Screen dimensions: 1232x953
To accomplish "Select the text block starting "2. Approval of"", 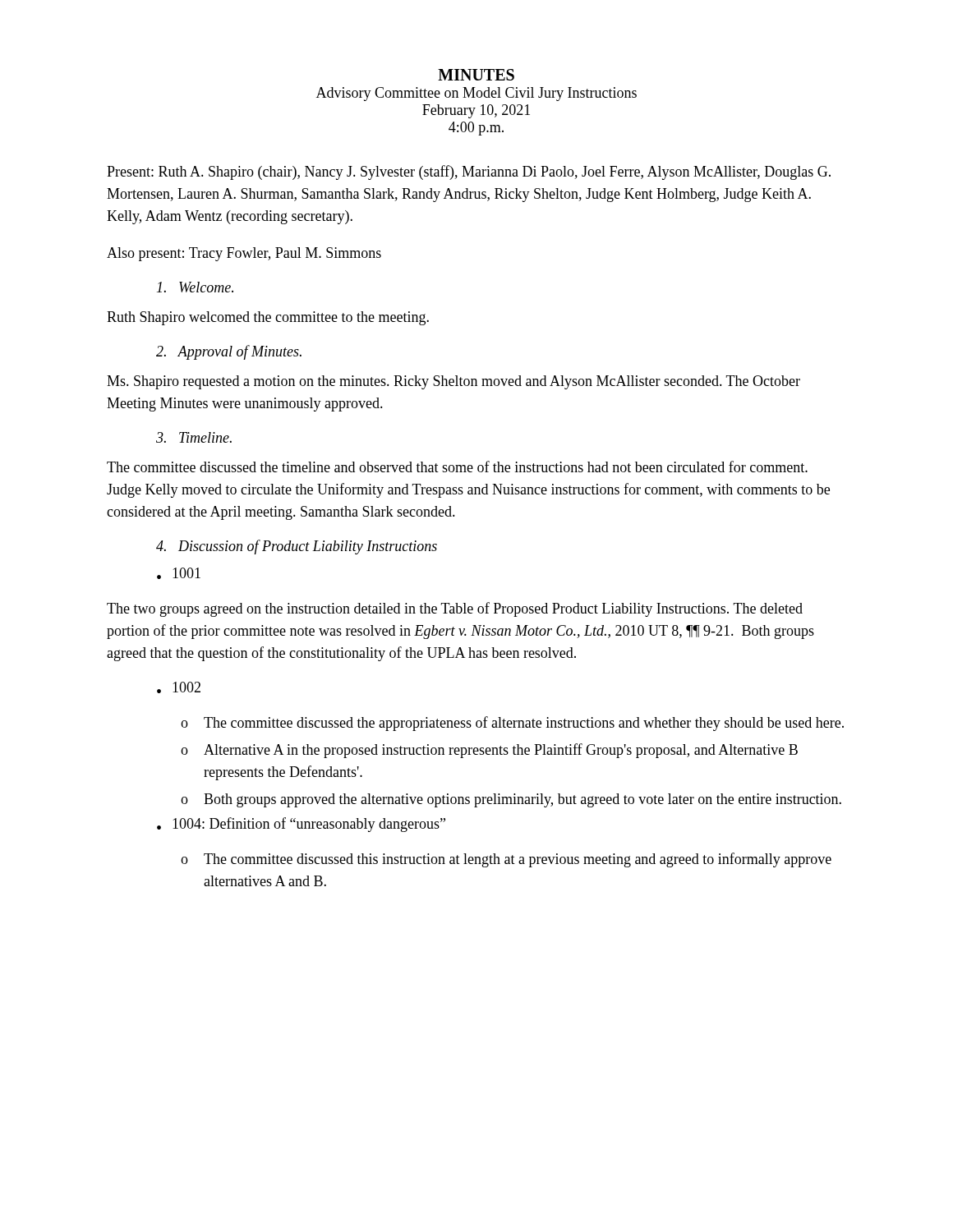I will coord(229,352).
